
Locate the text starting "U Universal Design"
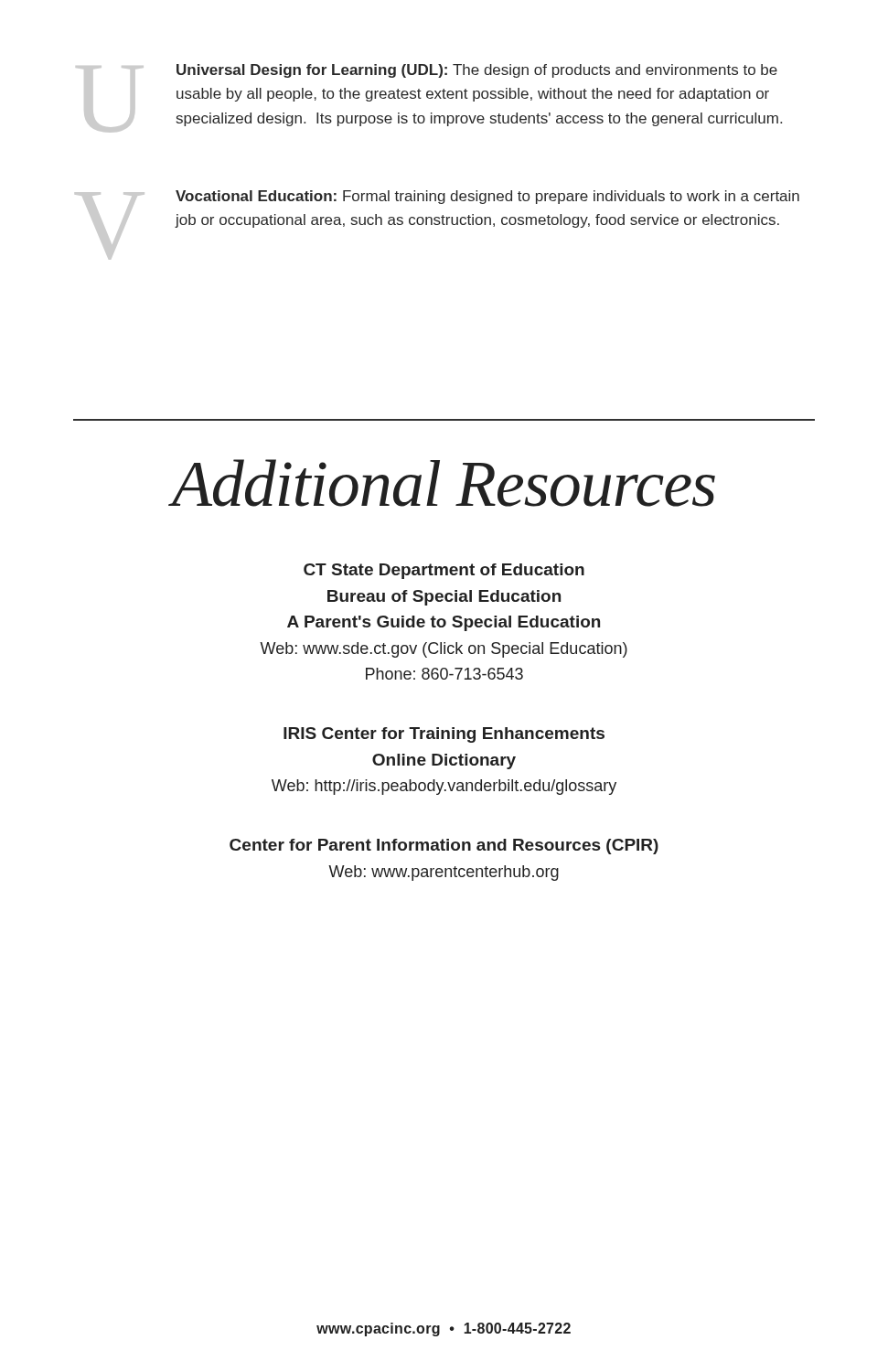[x=444, y=102]
